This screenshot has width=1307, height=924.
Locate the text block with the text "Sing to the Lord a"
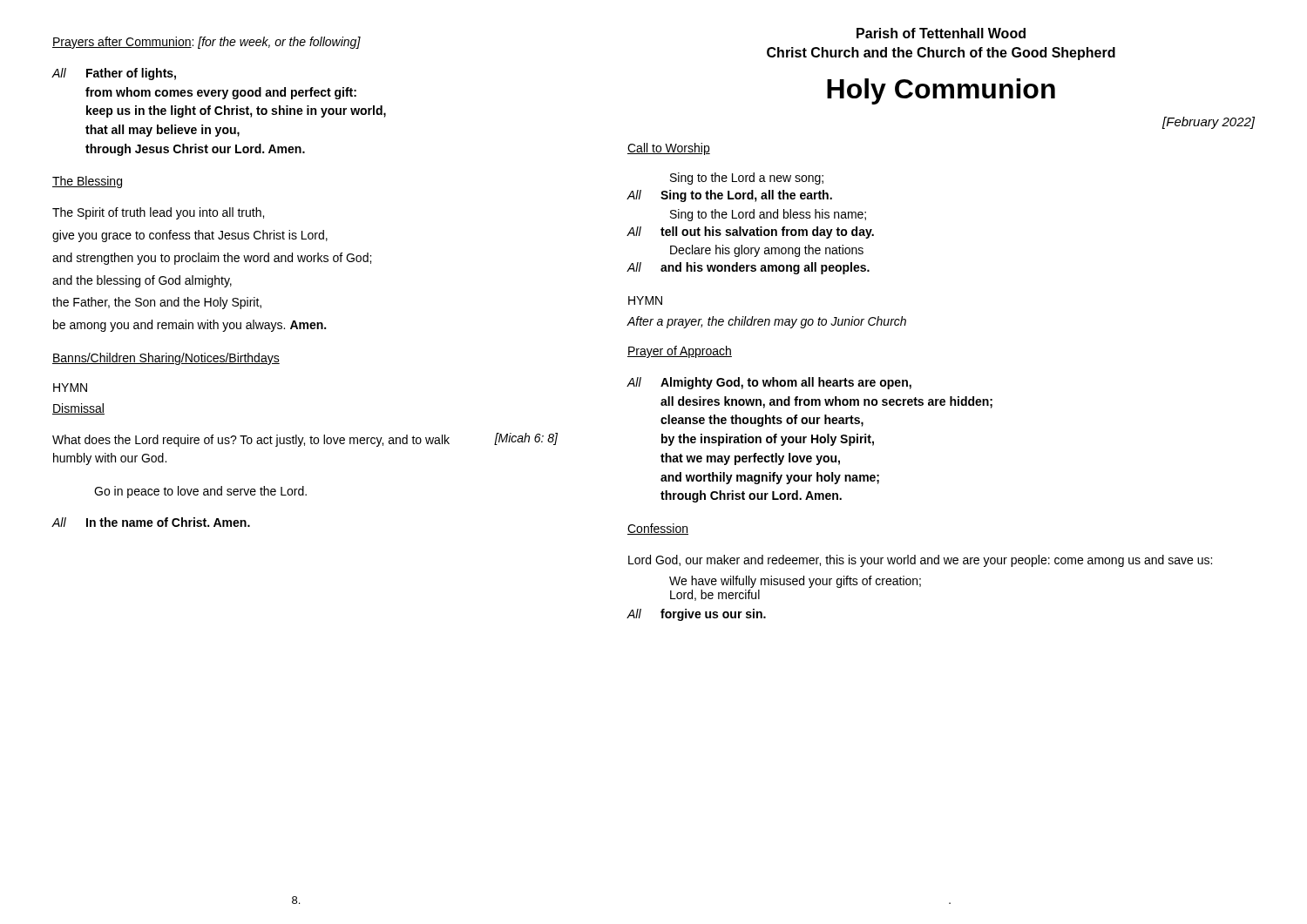(x=747, y=179)
